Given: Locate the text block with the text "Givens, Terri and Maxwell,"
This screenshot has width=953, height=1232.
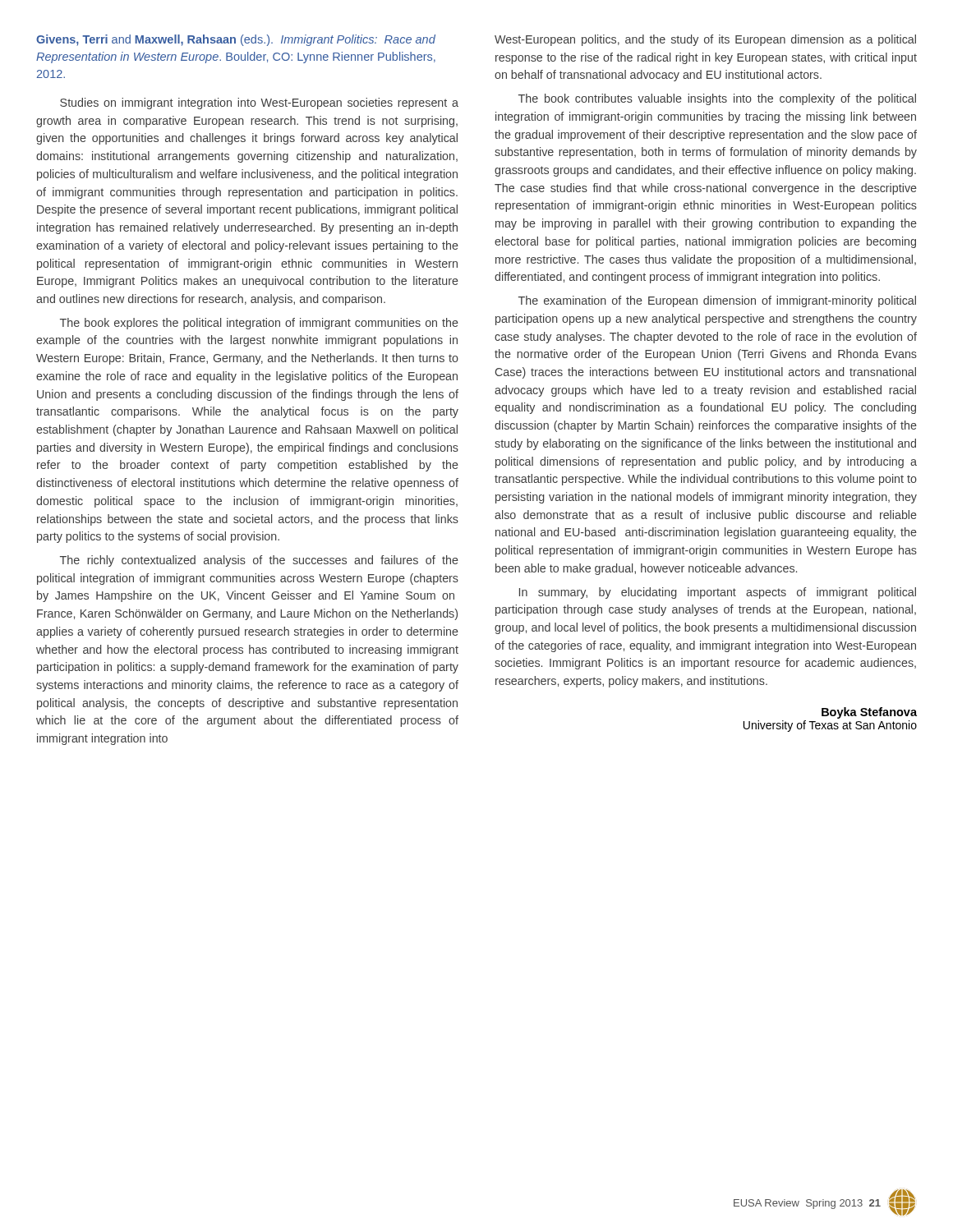Looking at the screenshot, I should pos(236,57).
